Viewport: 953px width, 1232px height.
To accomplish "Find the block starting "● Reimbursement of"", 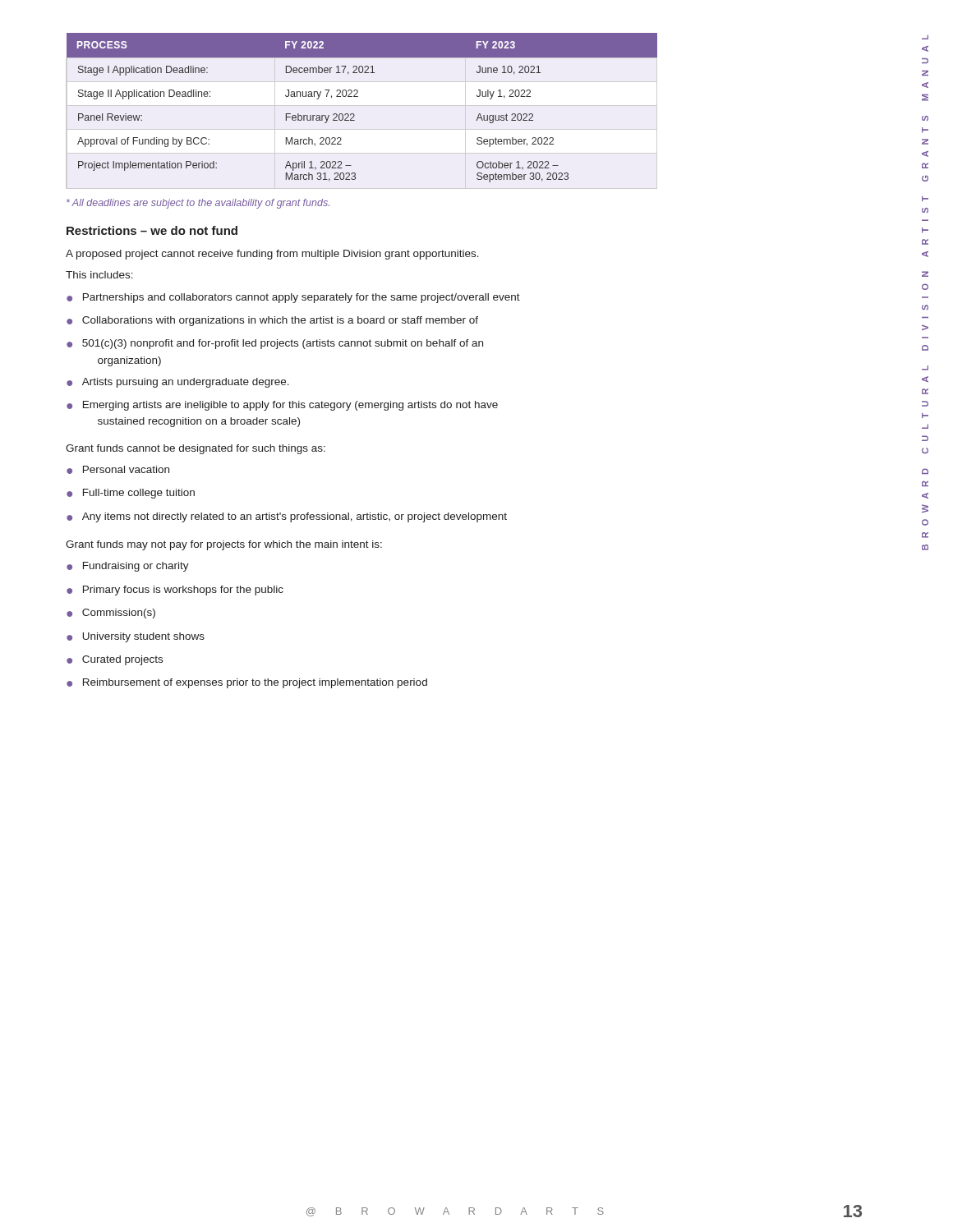I will click(247, 683).
